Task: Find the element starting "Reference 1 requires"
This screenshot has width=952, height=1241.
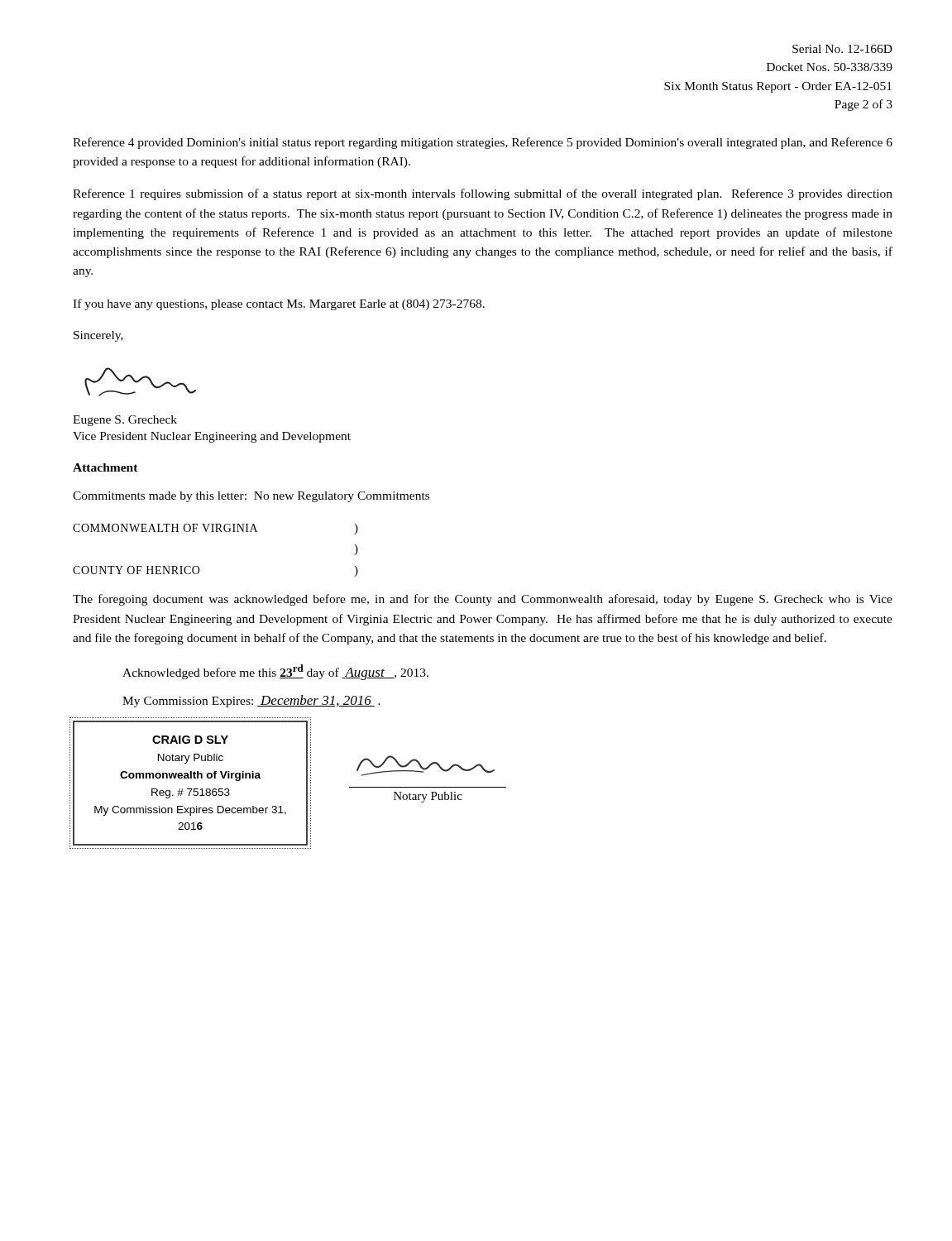Action: click(483, 232)
